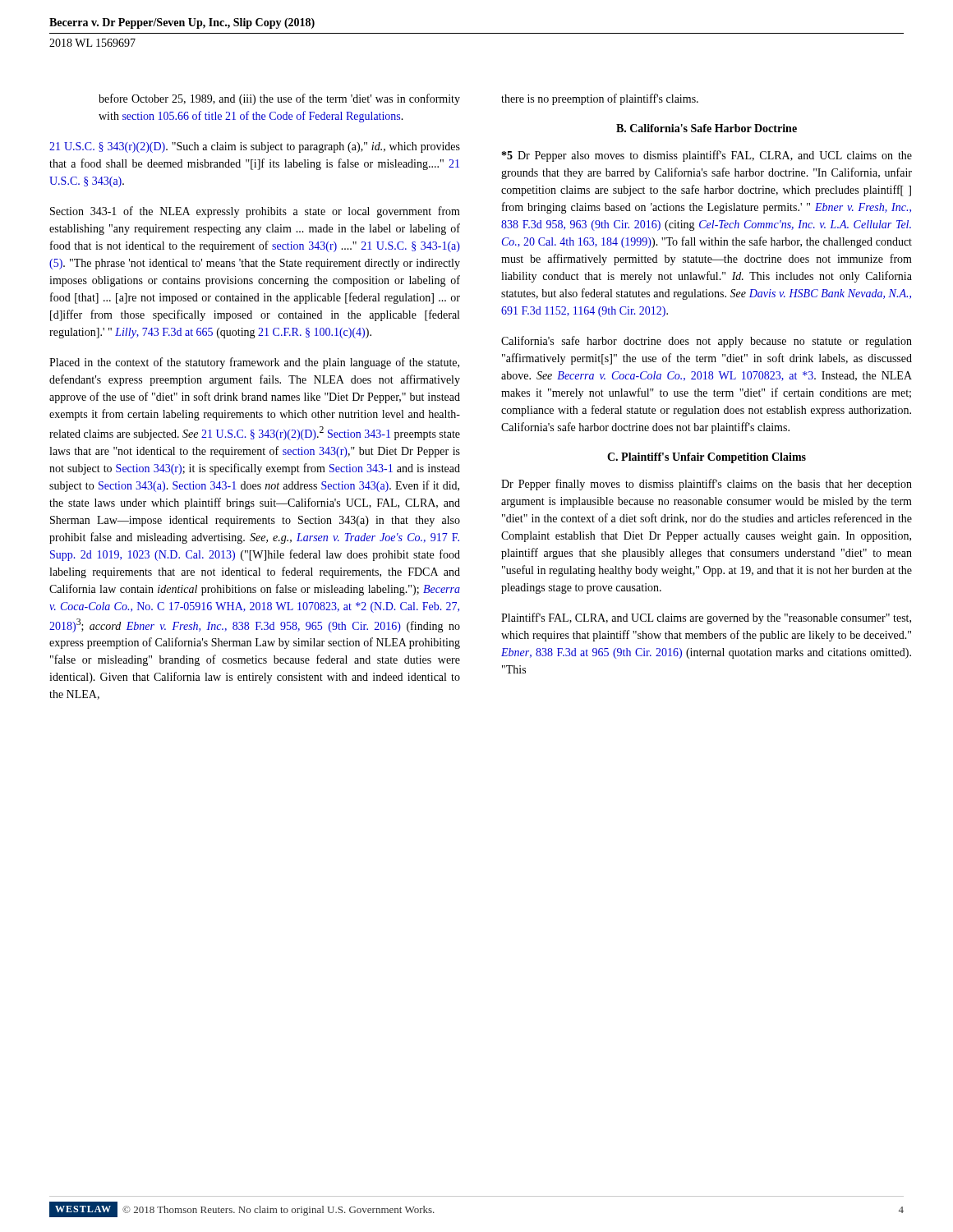The height and width of the screenshot is (1232, 953).
Task: Navigate to the text starting "Section 343-1 of the NLEA expressly prohibits"
Action: (255, 272)
